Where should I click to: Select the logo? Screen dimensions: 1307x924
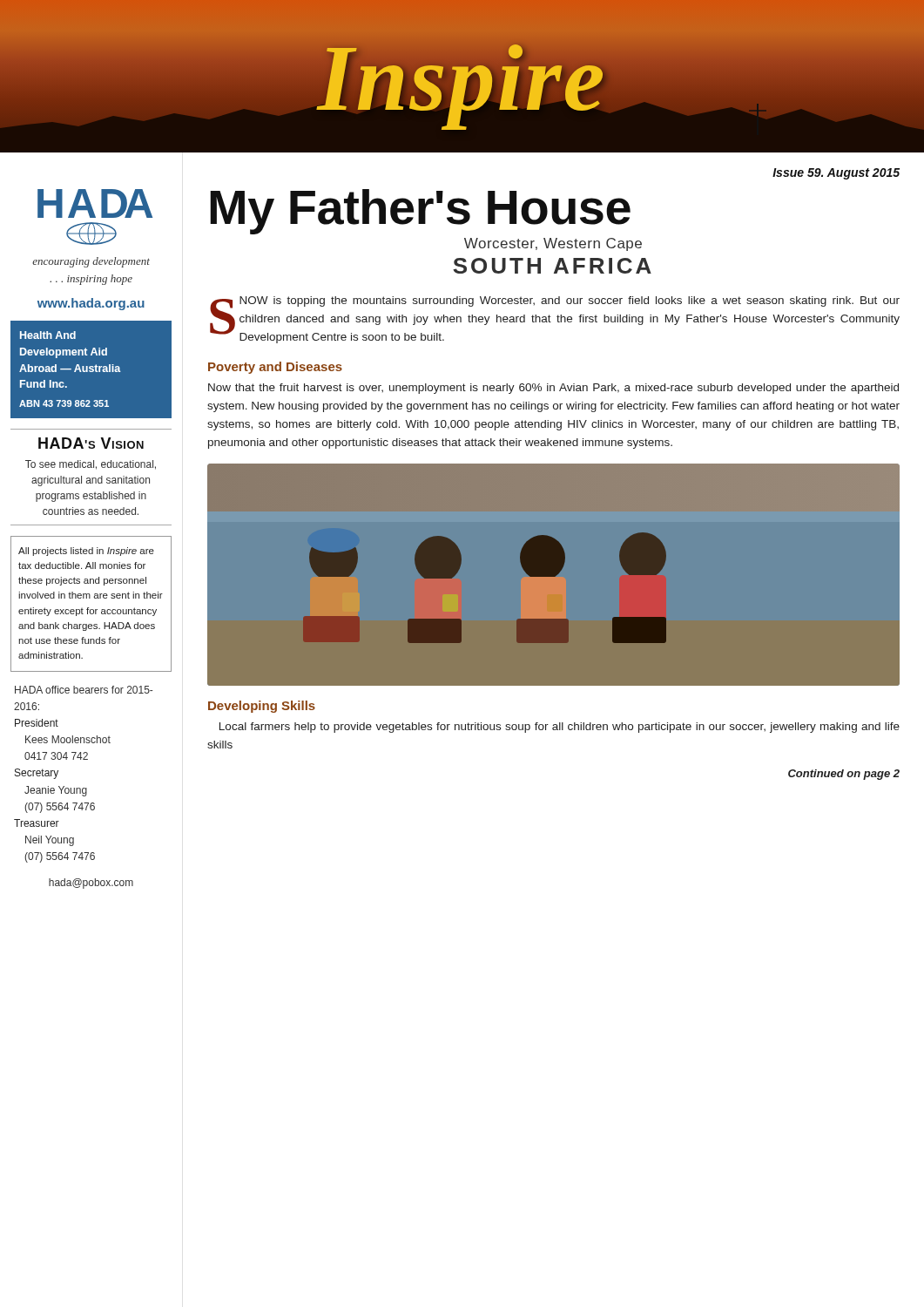tap(91, 207)
